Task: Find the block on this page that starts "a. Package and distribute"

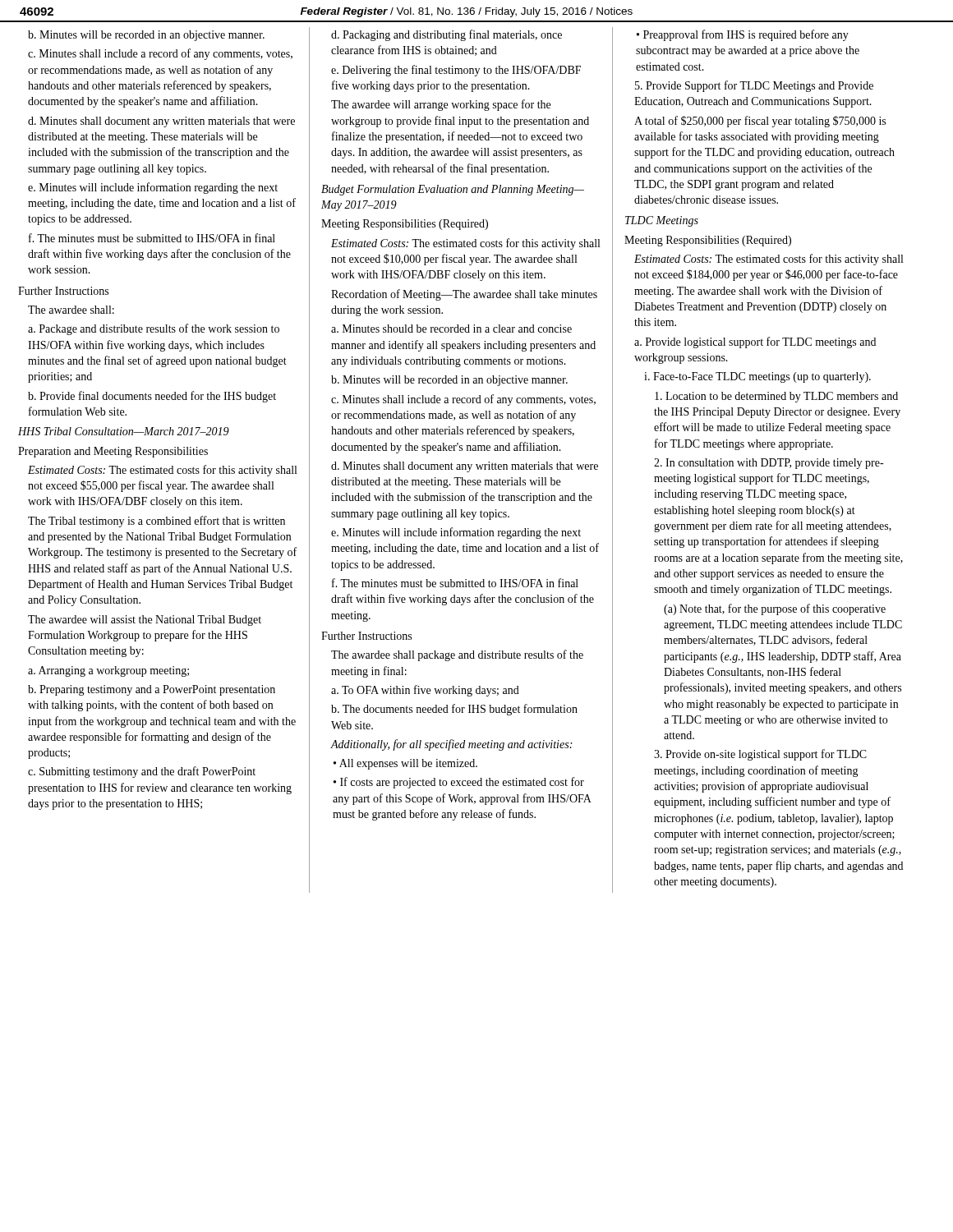Action: point(163,353)
